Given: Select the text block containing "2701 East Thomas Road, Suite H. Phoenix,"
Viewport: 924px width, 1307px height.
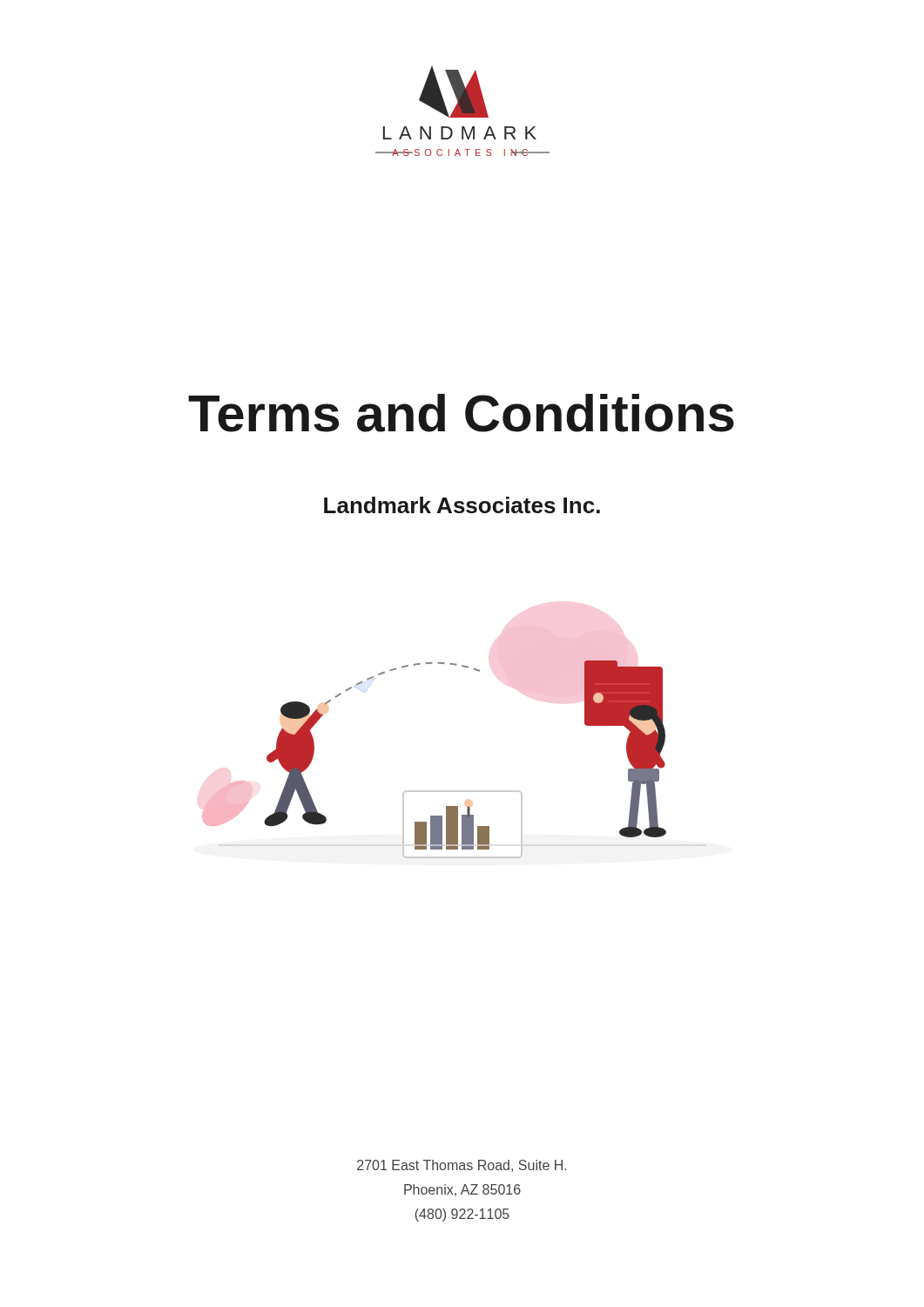Looking at the screenshot, I should pyautogui.click(x=462, y=1190).
